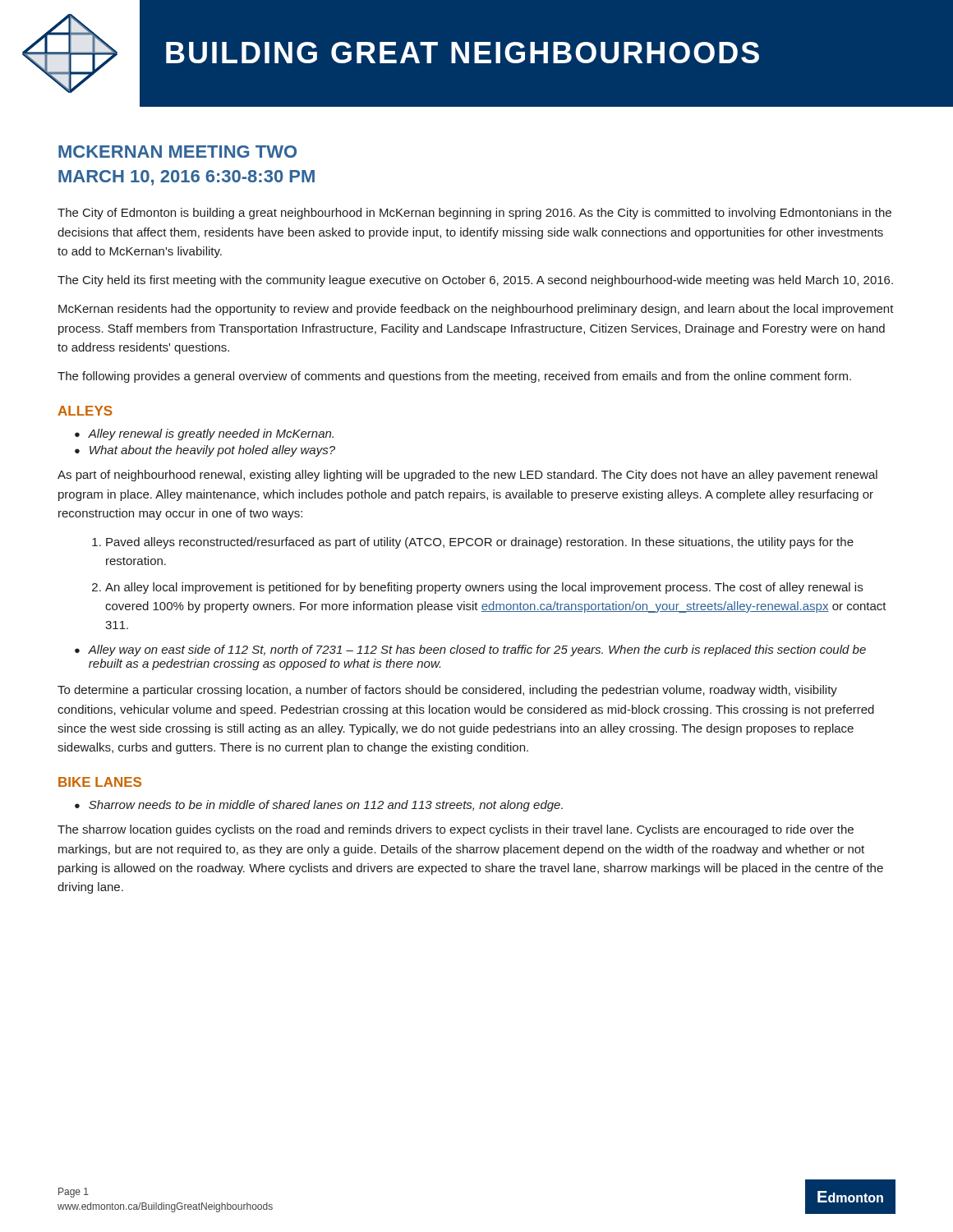The image size is (953, 1232).
Task: Point to the region starting "The sharrow location"
Action: [470, 858]
